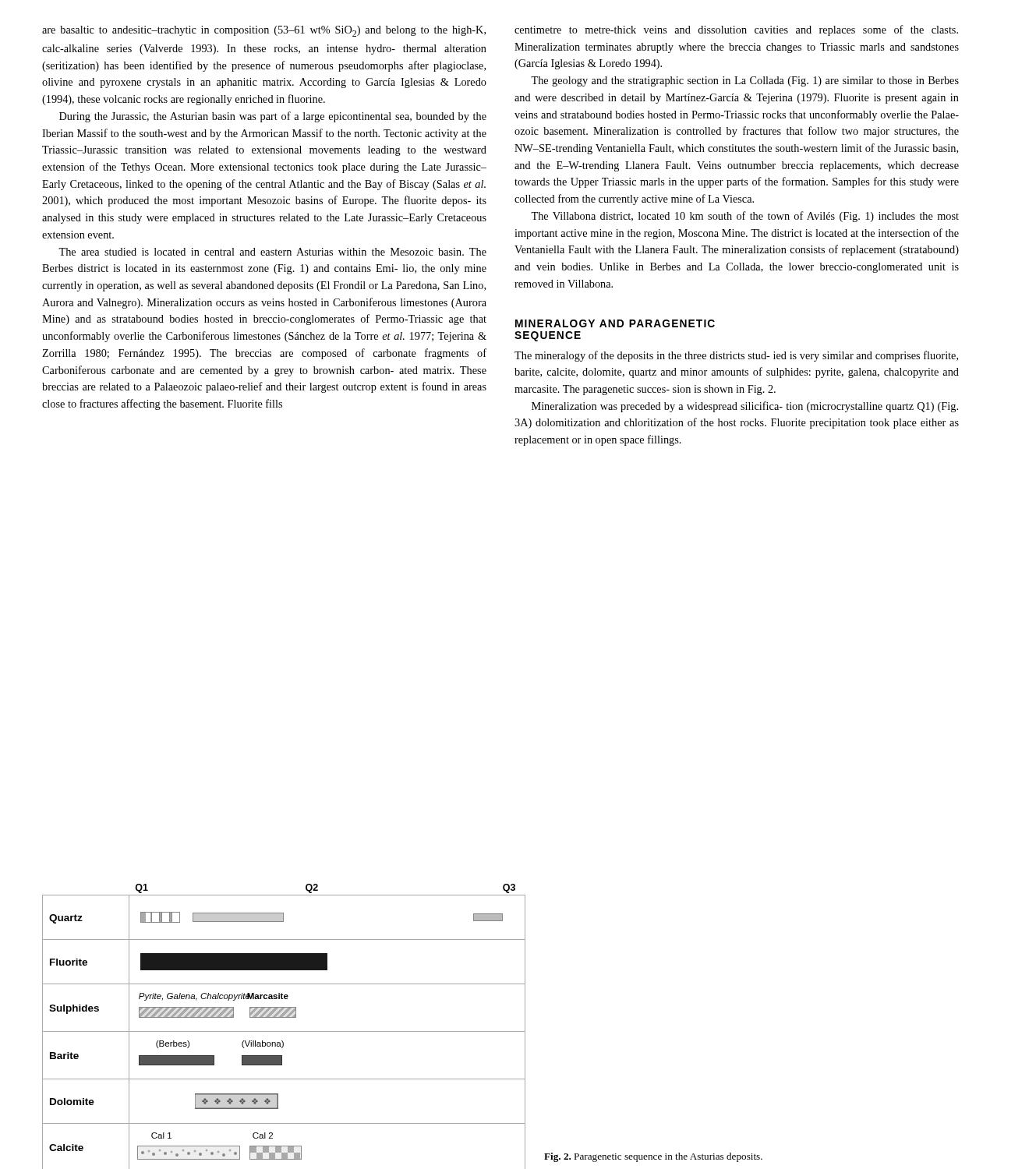Point to the block beginning "The mineralogy of"
Viewport: 1036px width, 1169px height.
pos(737,398)
